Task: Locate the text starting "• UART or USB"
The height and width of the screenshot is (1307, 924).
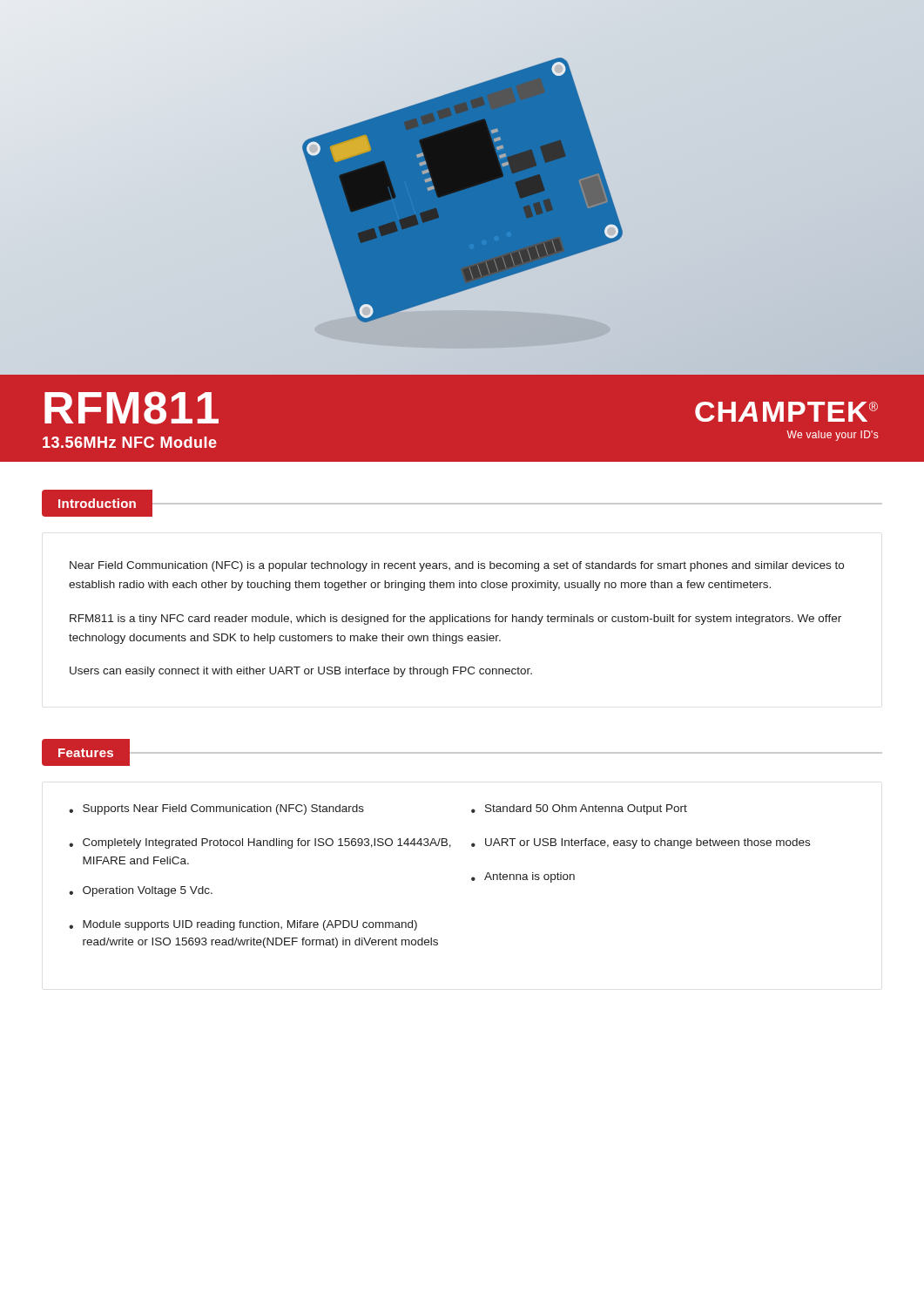Action: point(641,845)
